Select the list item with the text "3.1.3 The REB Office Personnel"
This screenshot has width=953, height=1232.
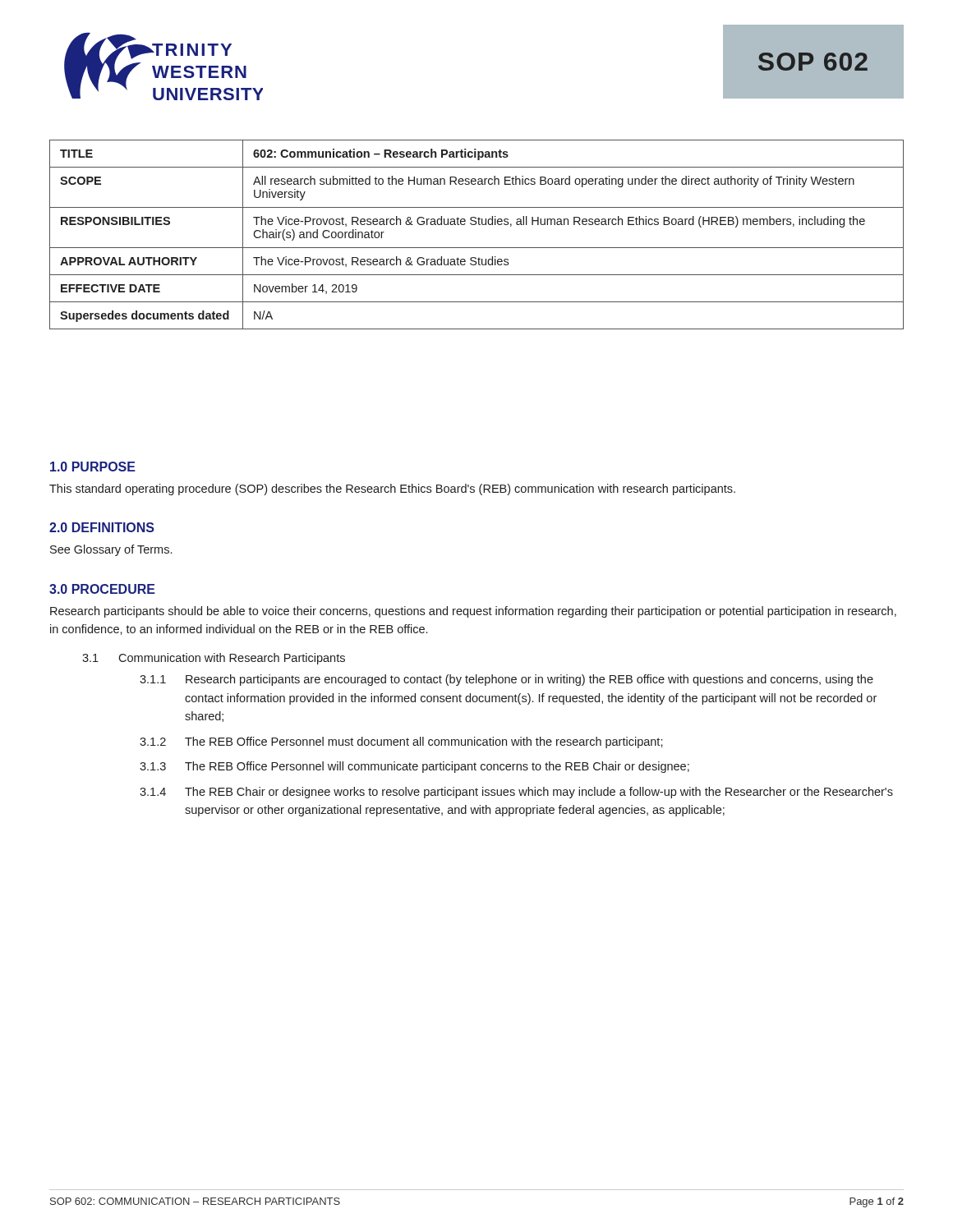pos(522,767)
